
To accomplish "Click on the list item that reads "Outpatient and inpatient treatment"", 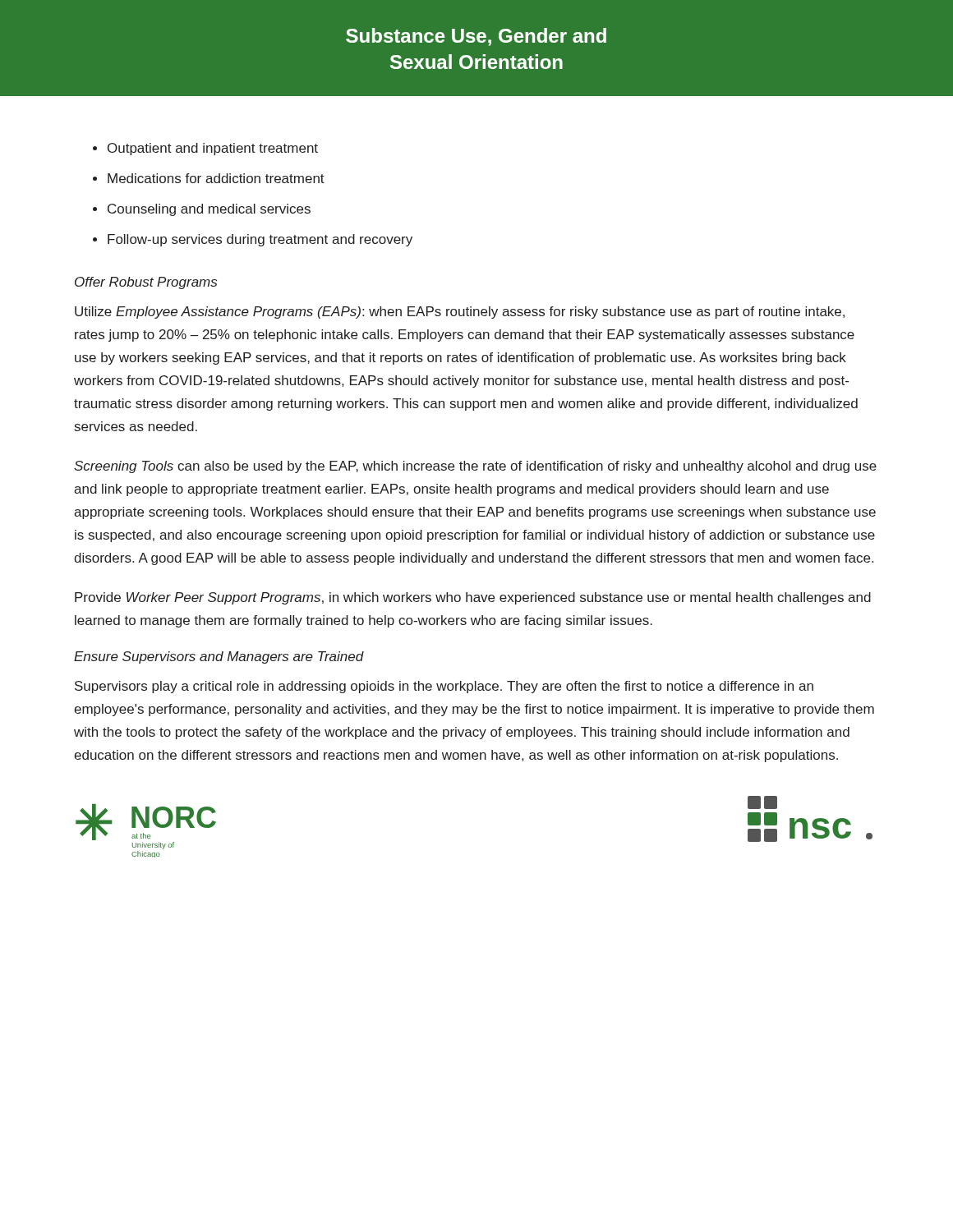I will 212,148.
